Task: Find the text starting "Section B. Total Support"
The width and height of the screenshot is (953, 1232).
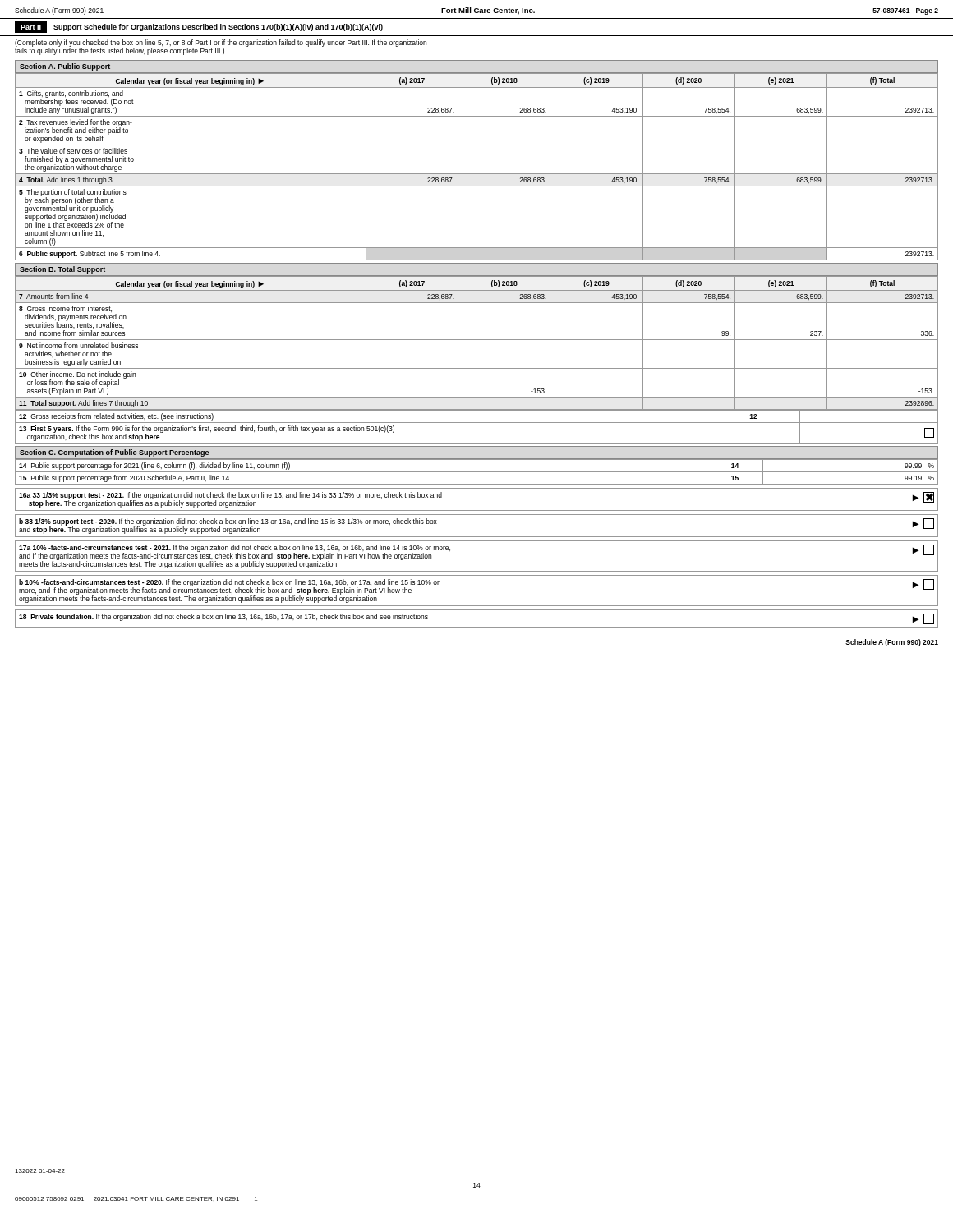Action: point(476,269)
